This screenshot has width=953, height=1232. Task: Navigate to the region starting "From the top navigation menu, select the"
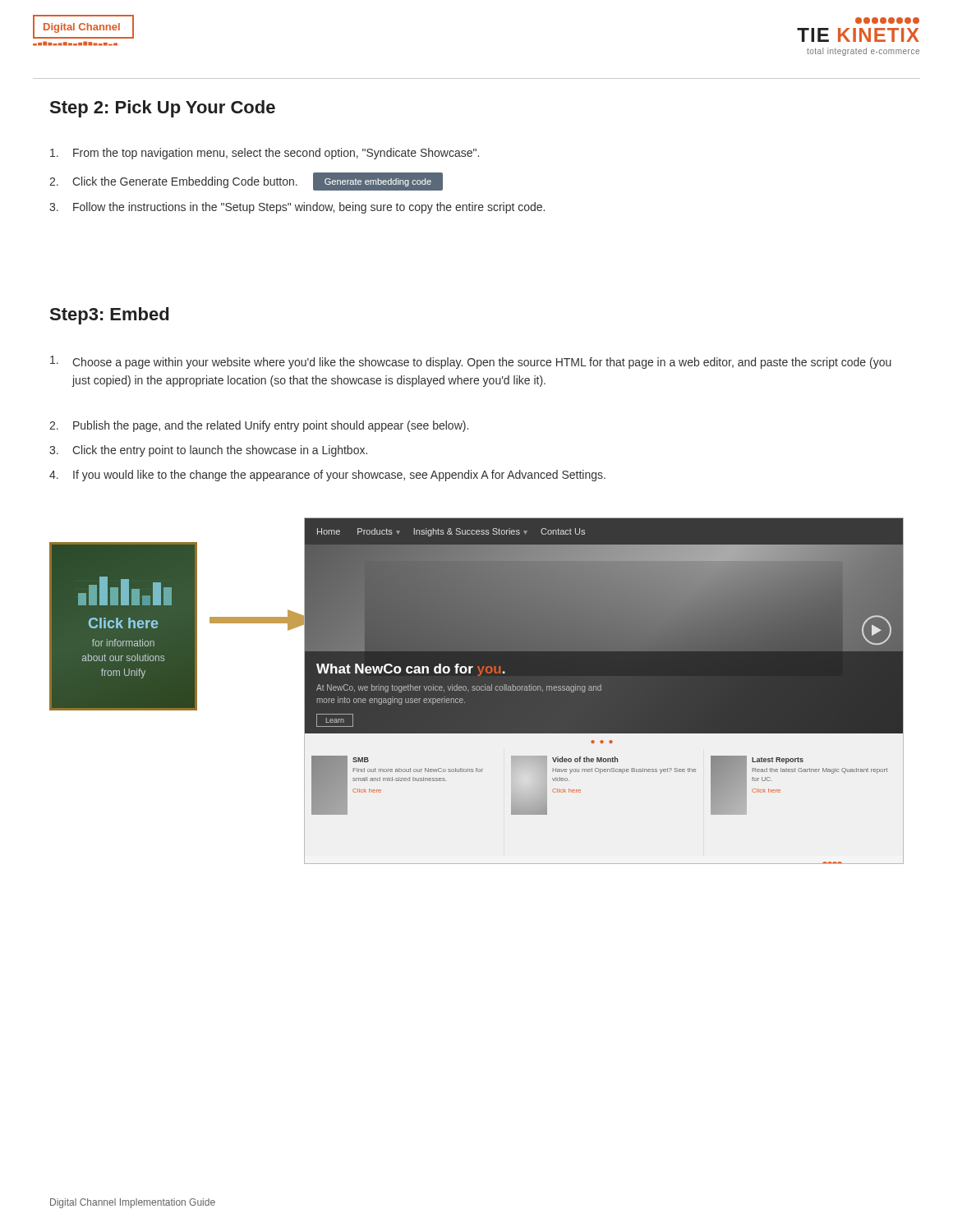(265, 153)
